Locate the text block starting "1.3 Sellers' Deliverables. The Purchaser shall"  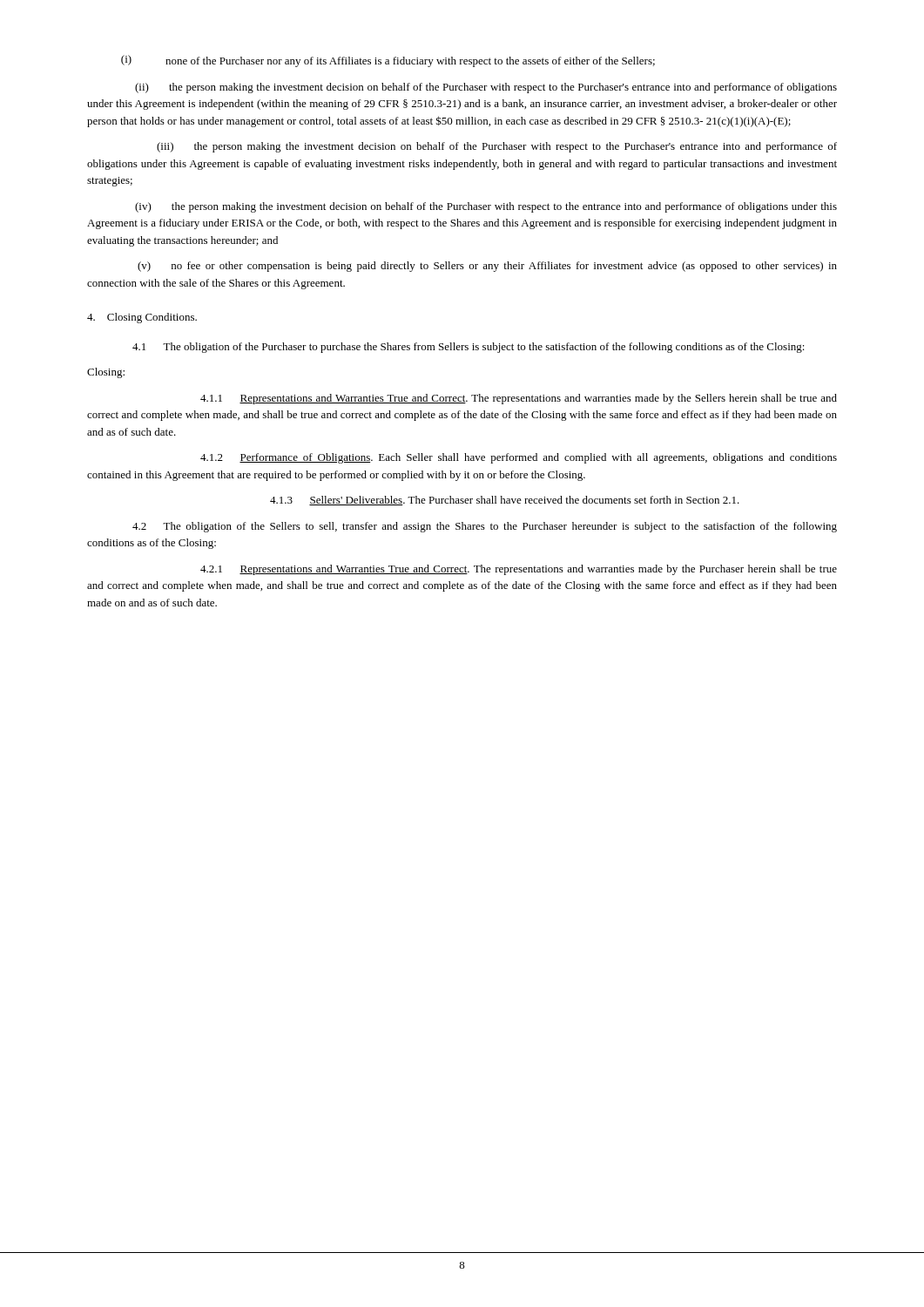point(505,500)
